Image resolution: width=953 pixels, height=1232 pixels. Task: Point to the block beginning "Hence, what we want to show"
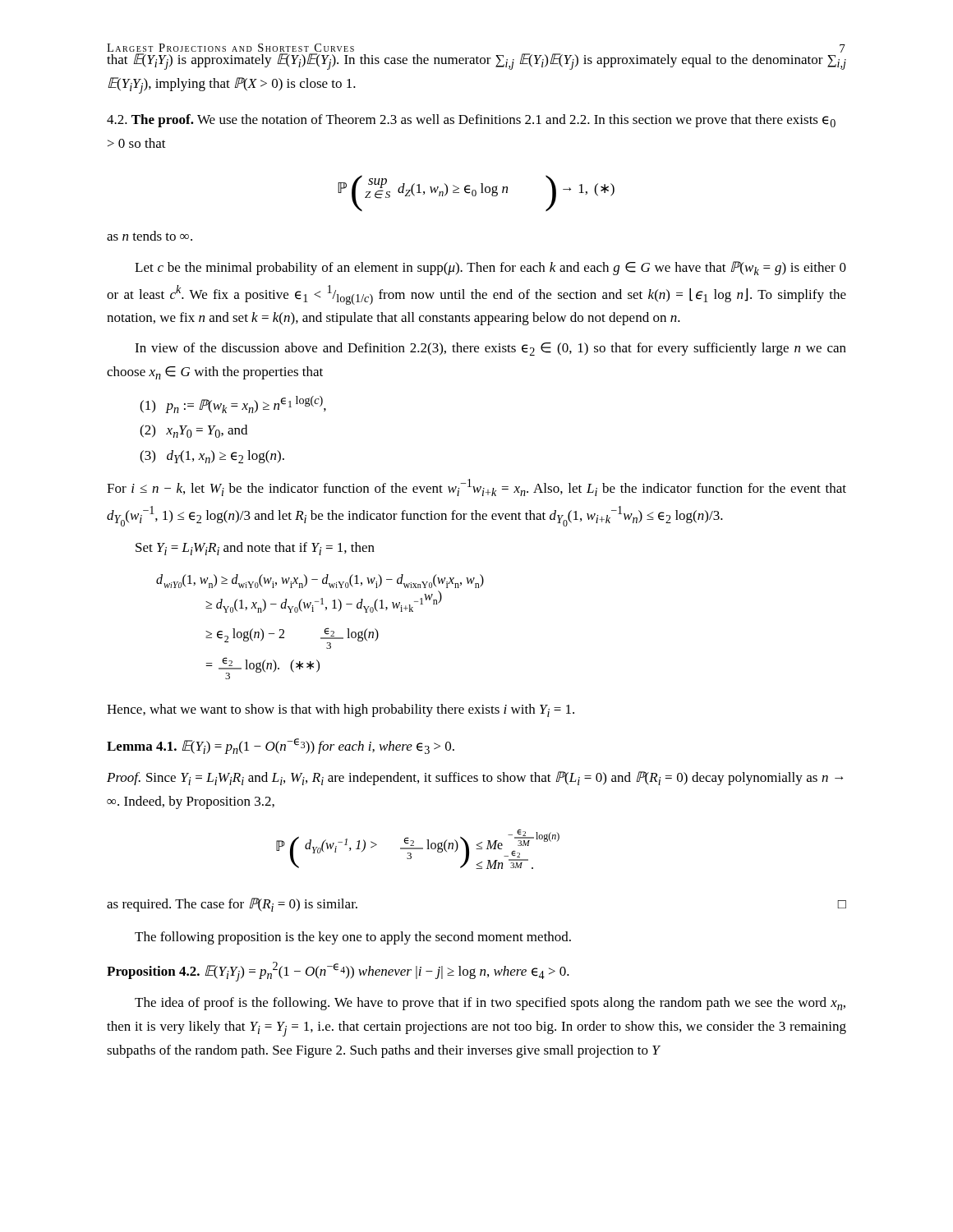pyautogui.click(x=341, y=711)
